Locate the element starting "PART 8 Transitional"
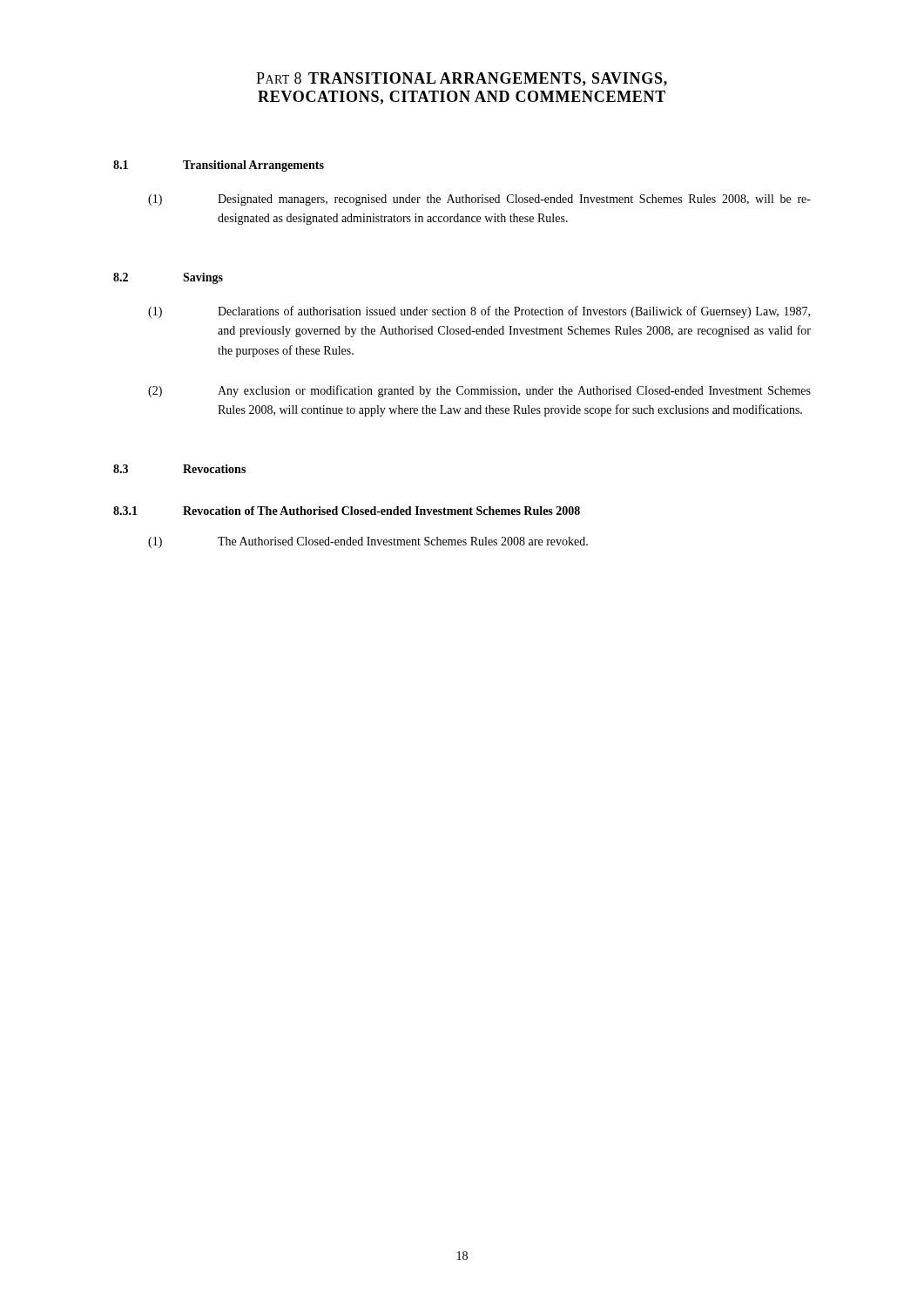 click(462, 88)
